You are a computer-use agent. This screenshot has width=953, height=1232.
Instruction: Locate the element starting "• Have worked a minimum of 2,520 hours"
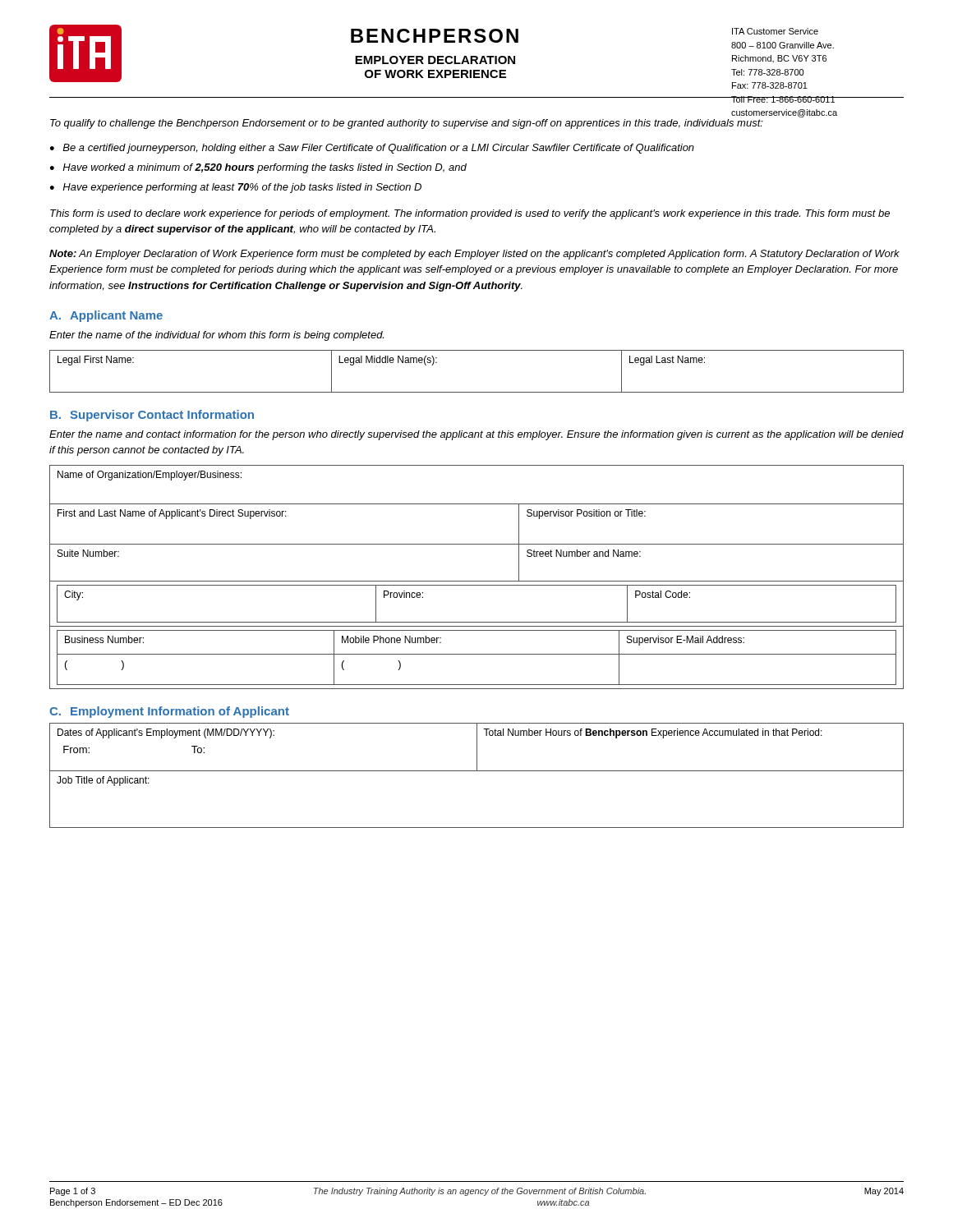[x=258, y=167]
